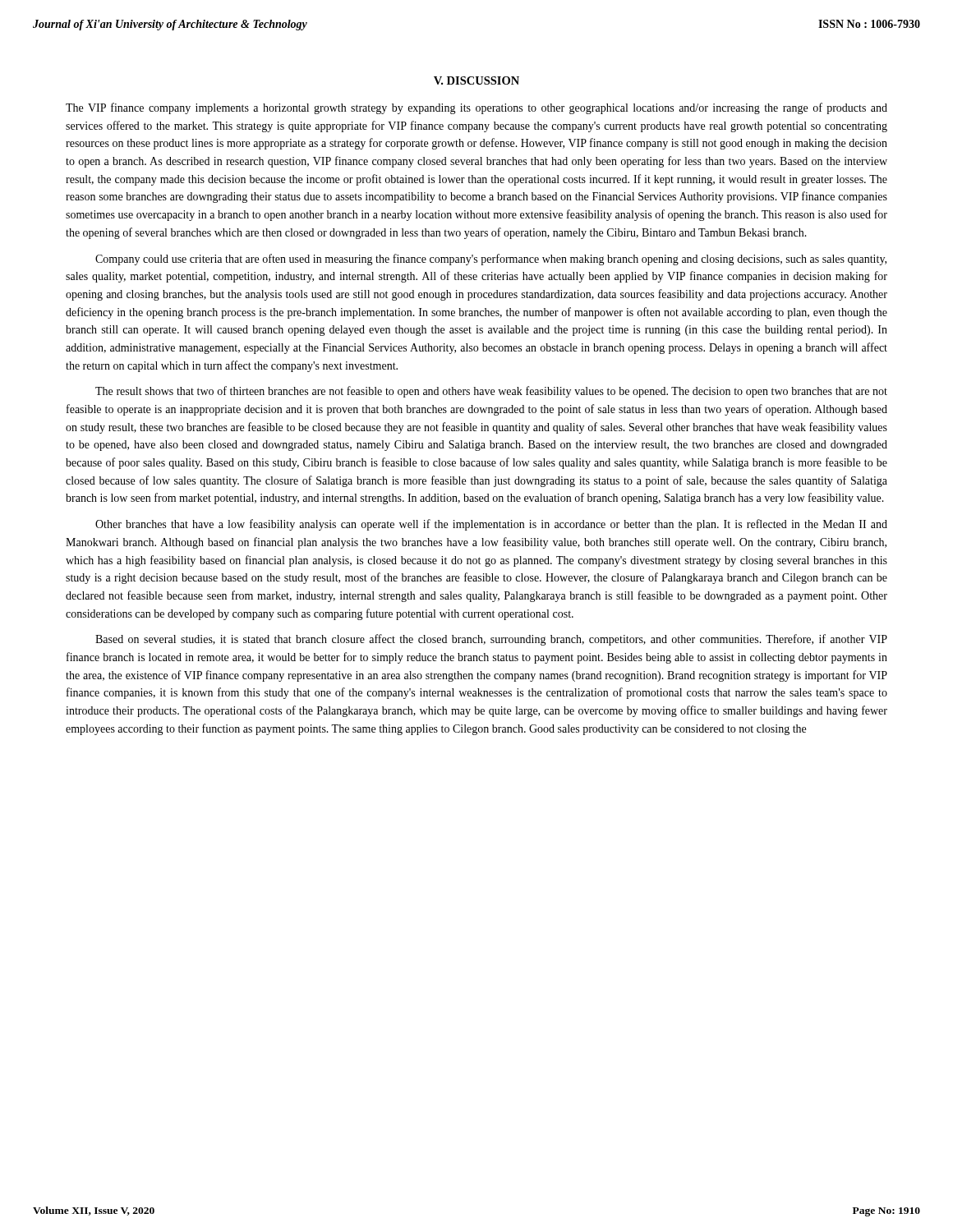Point to the block beginning "The result shows that two of thirteen"
This screenshot has width=953, height=1232.
click(x=476, y=445)
